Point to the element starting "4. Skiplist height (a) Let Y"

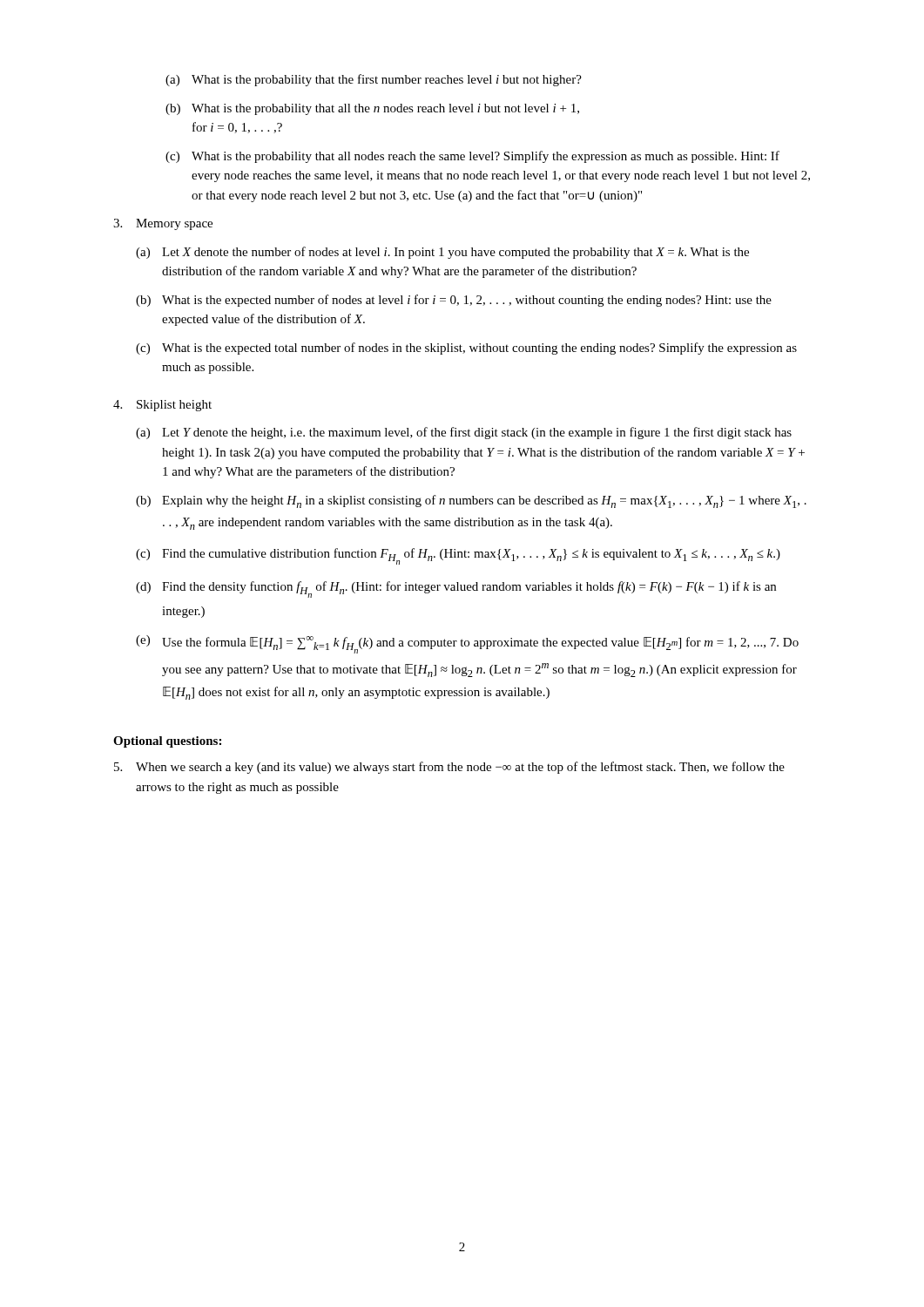462,554
